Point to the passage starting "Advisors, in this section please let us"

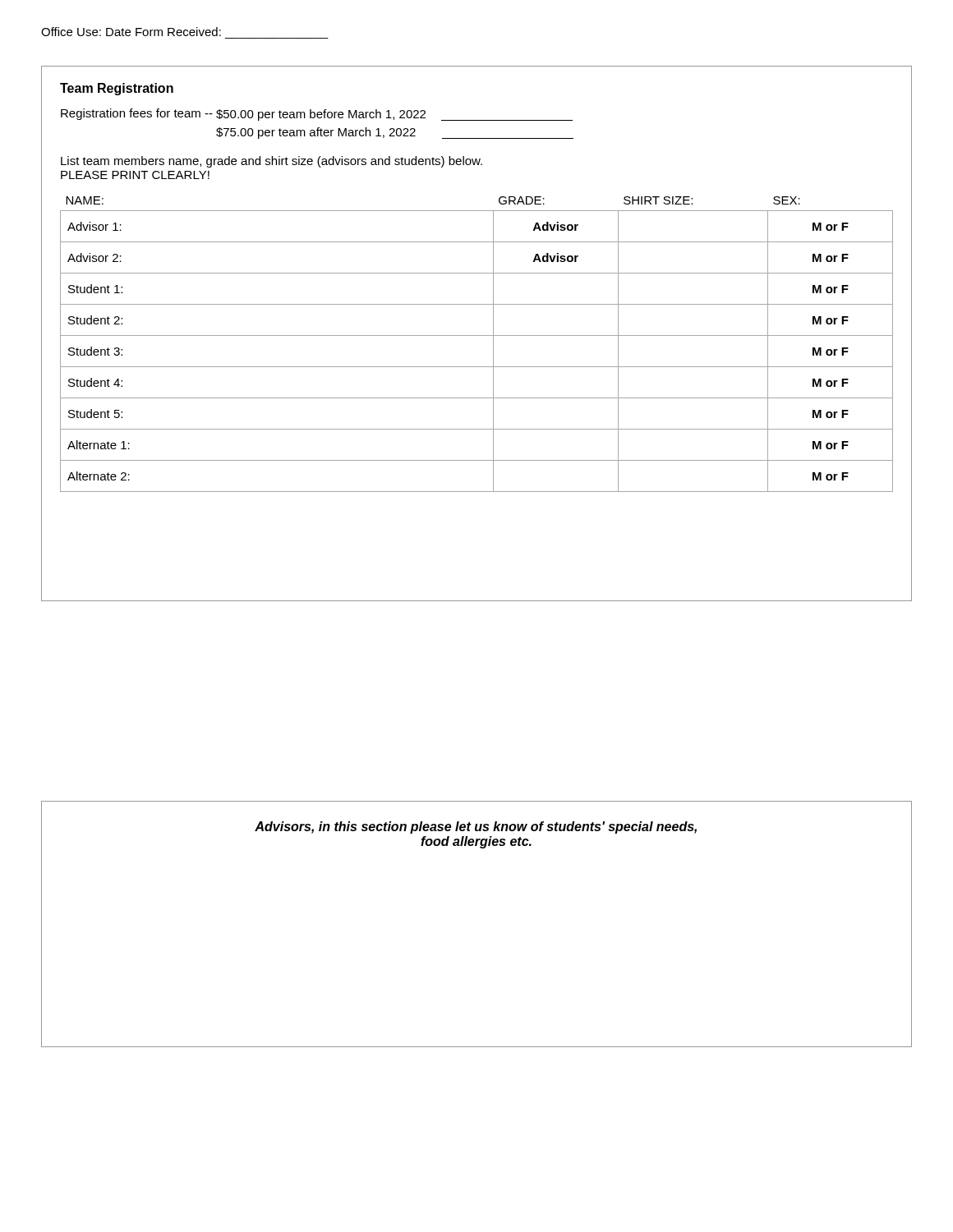click(x=476, y=834)
